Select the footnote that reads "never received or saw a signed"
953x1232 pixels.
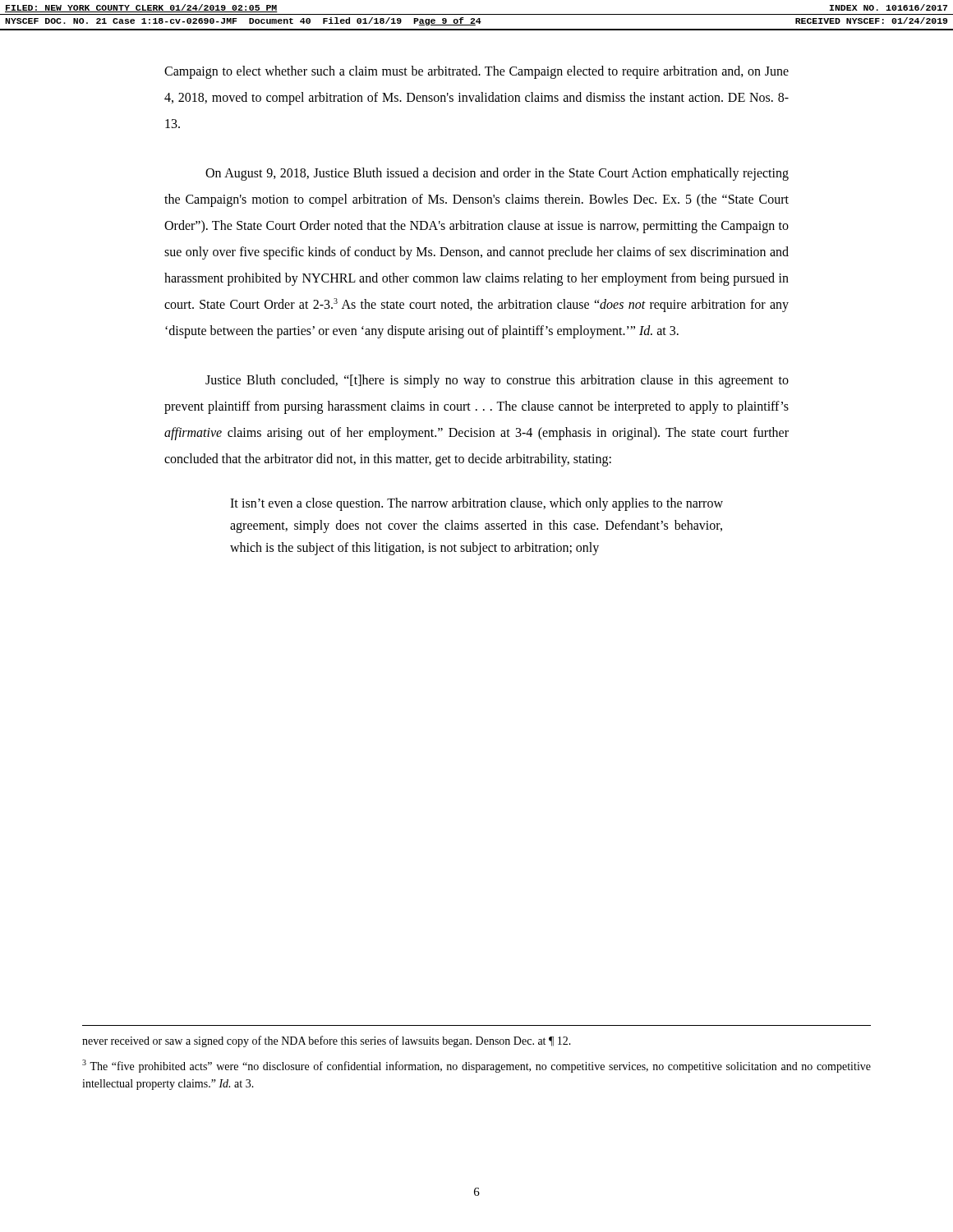327,1041
